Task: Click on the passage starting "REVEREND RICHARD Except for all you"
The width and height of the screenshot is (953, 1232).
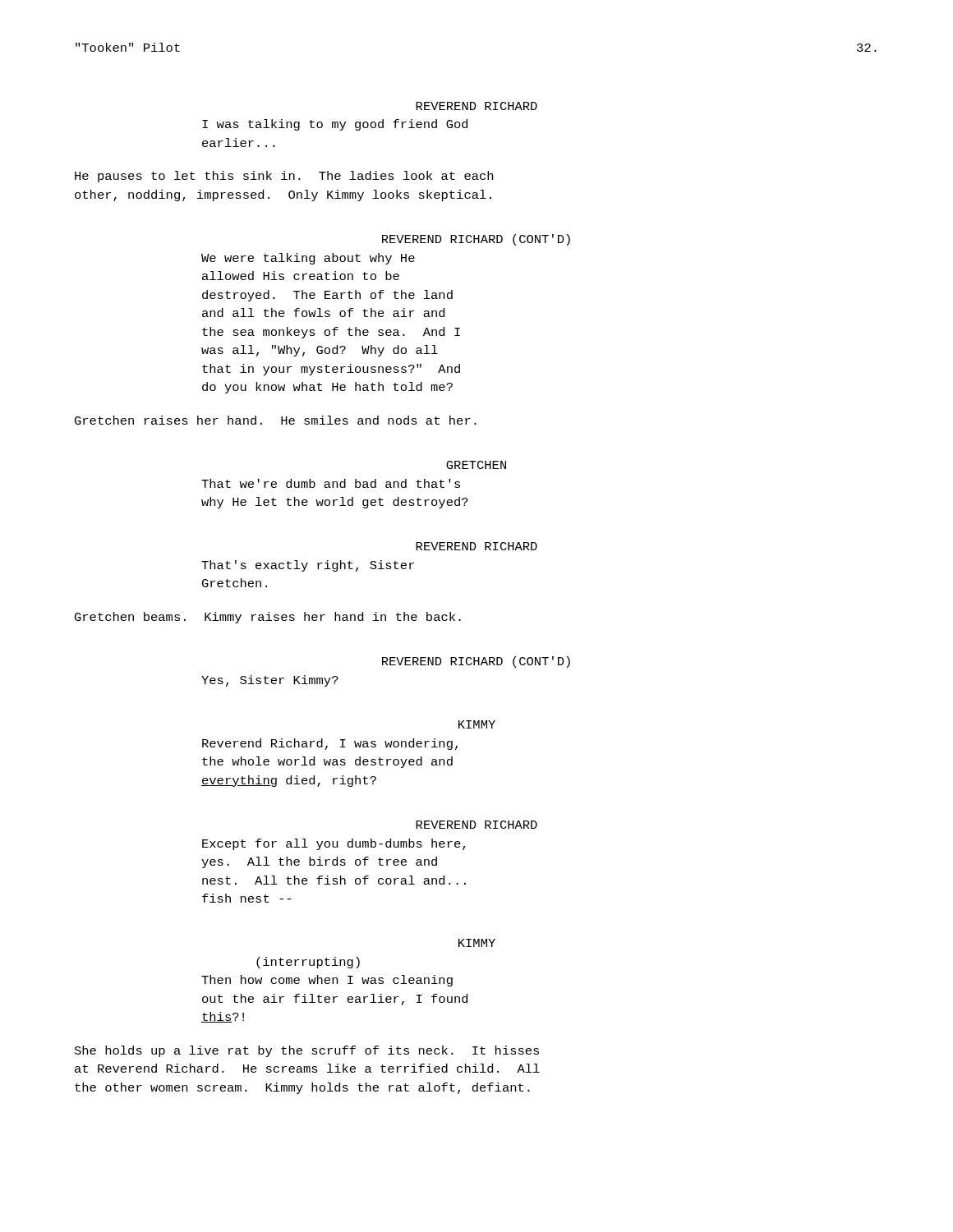Action: click(476, 825)
